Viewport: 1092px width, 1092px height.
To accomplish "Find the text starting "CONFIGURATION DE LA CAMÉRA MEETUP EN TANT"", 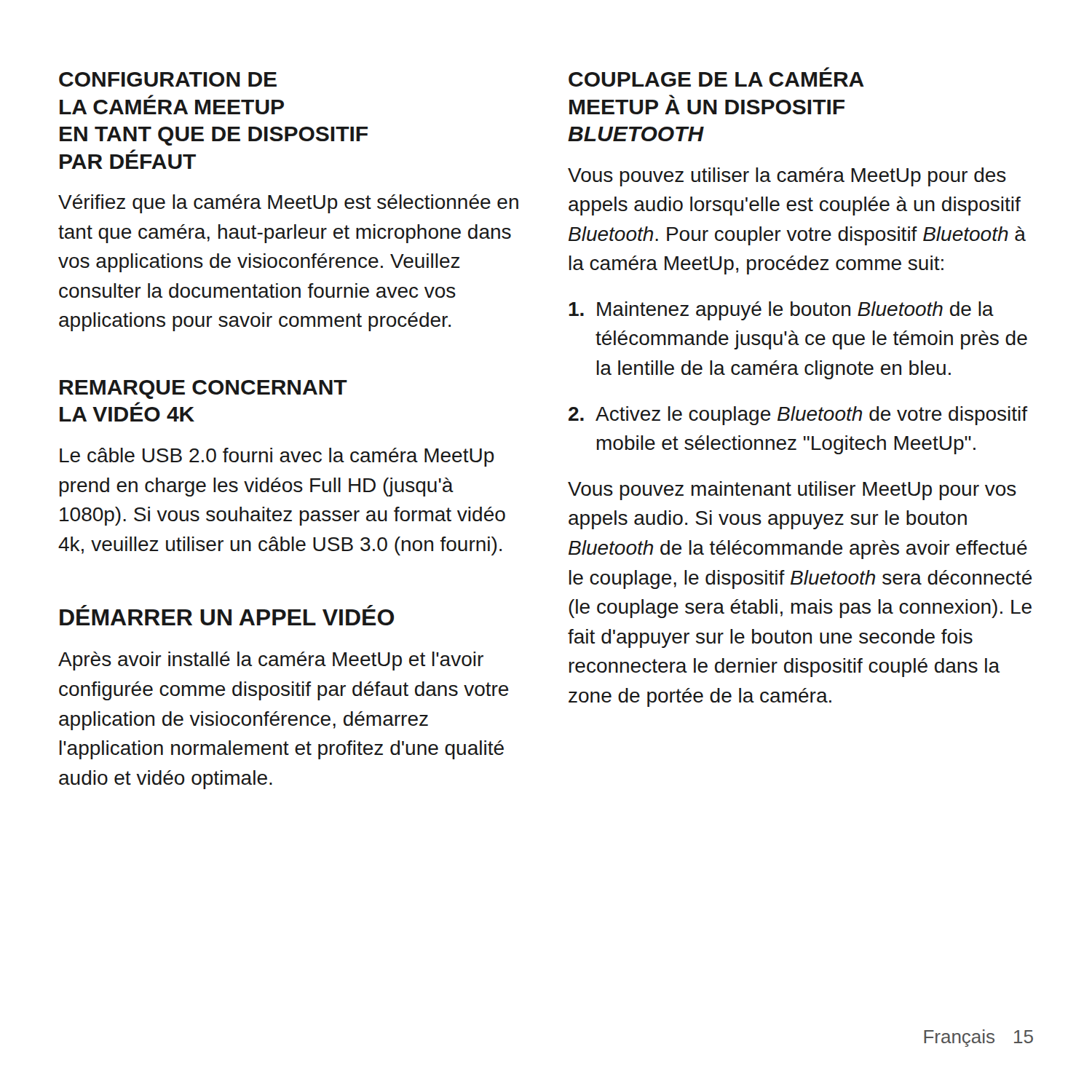I will click(x=213, y=120).
